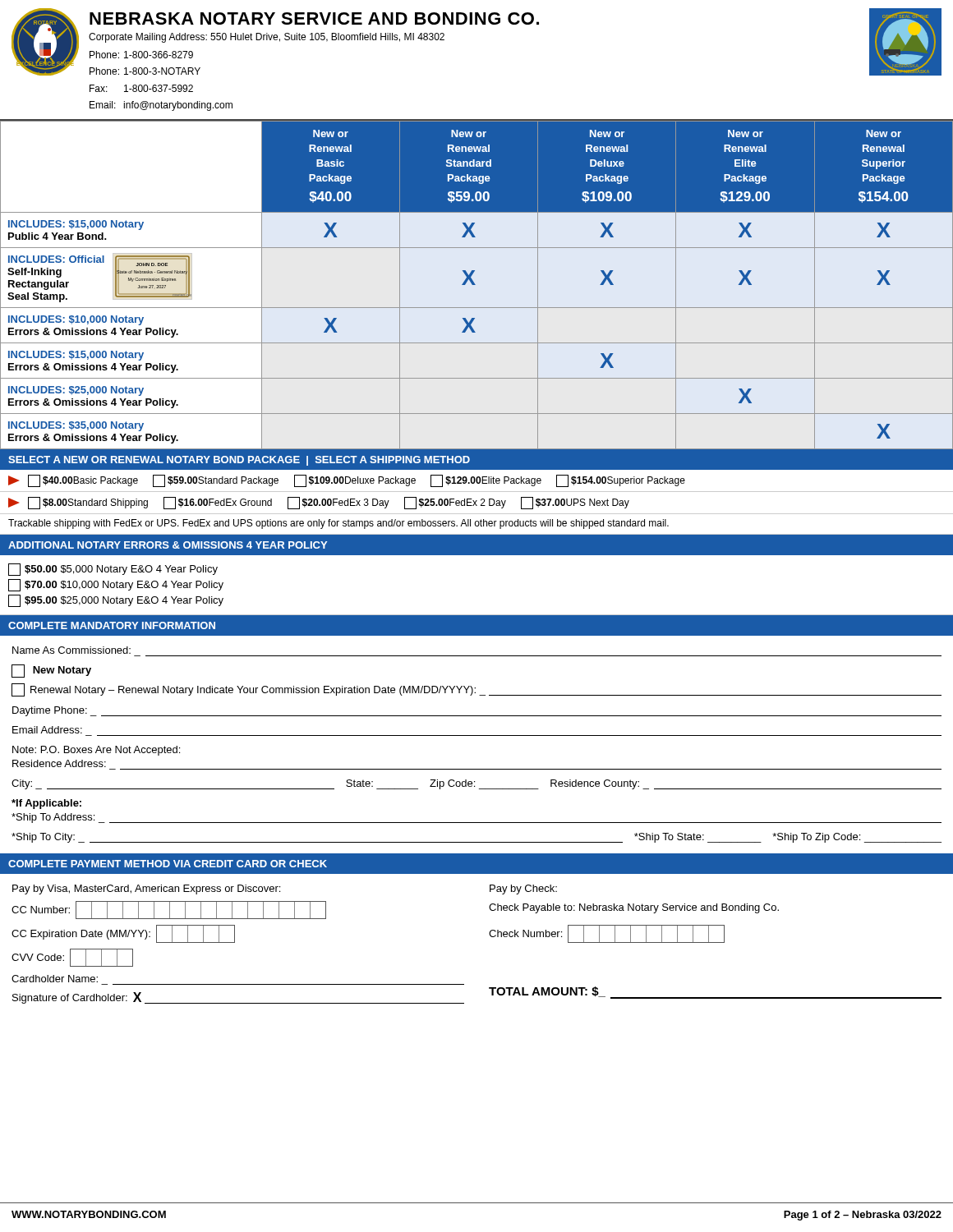The image size is (953, 1232).
Task: Locate the element starting "SELECT A NEW OR RENEWAL NOTARY BOND"
Action: point(239,460)
